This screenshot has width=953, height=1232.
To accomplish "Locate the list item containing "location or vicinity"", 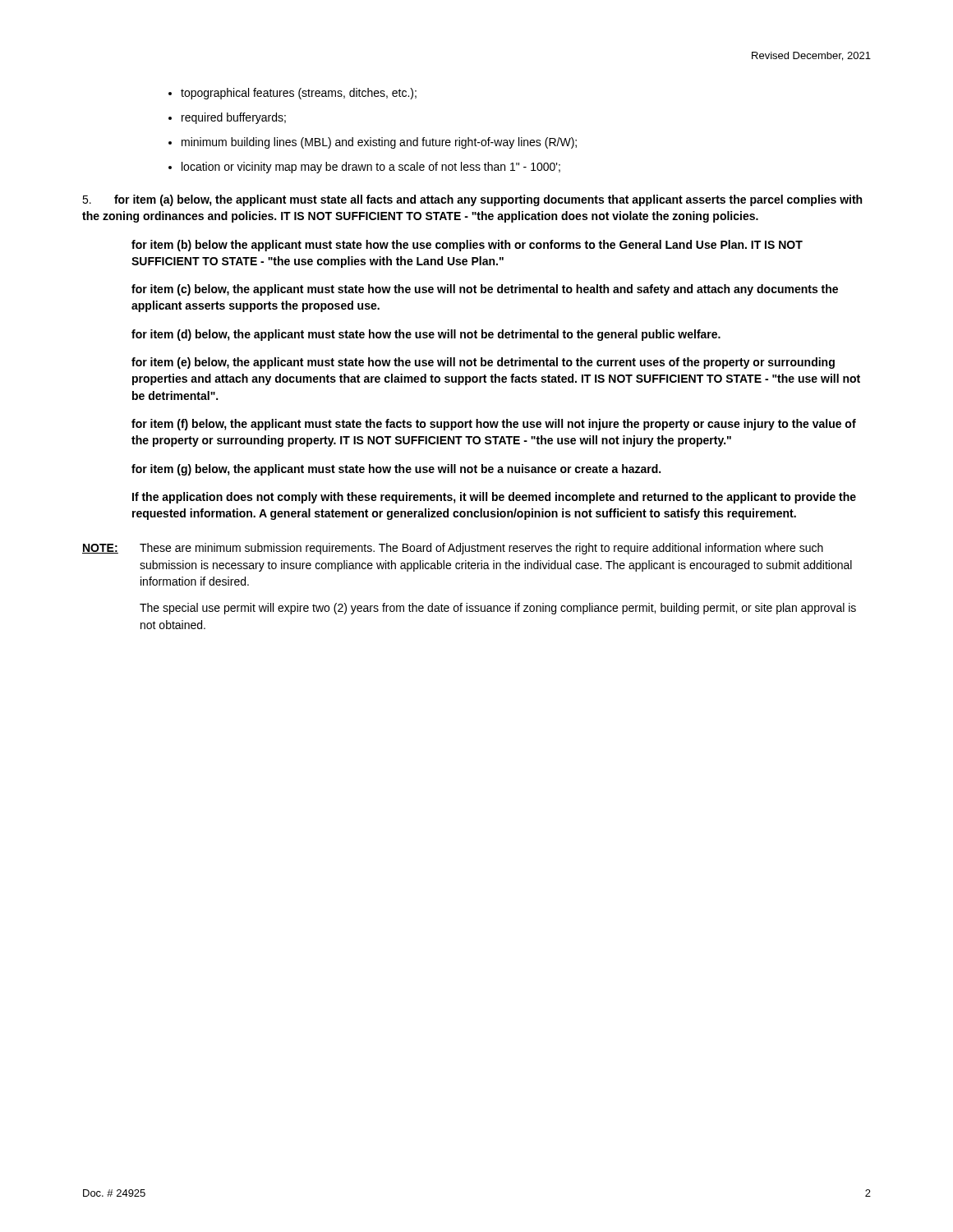I will (371, 167).
